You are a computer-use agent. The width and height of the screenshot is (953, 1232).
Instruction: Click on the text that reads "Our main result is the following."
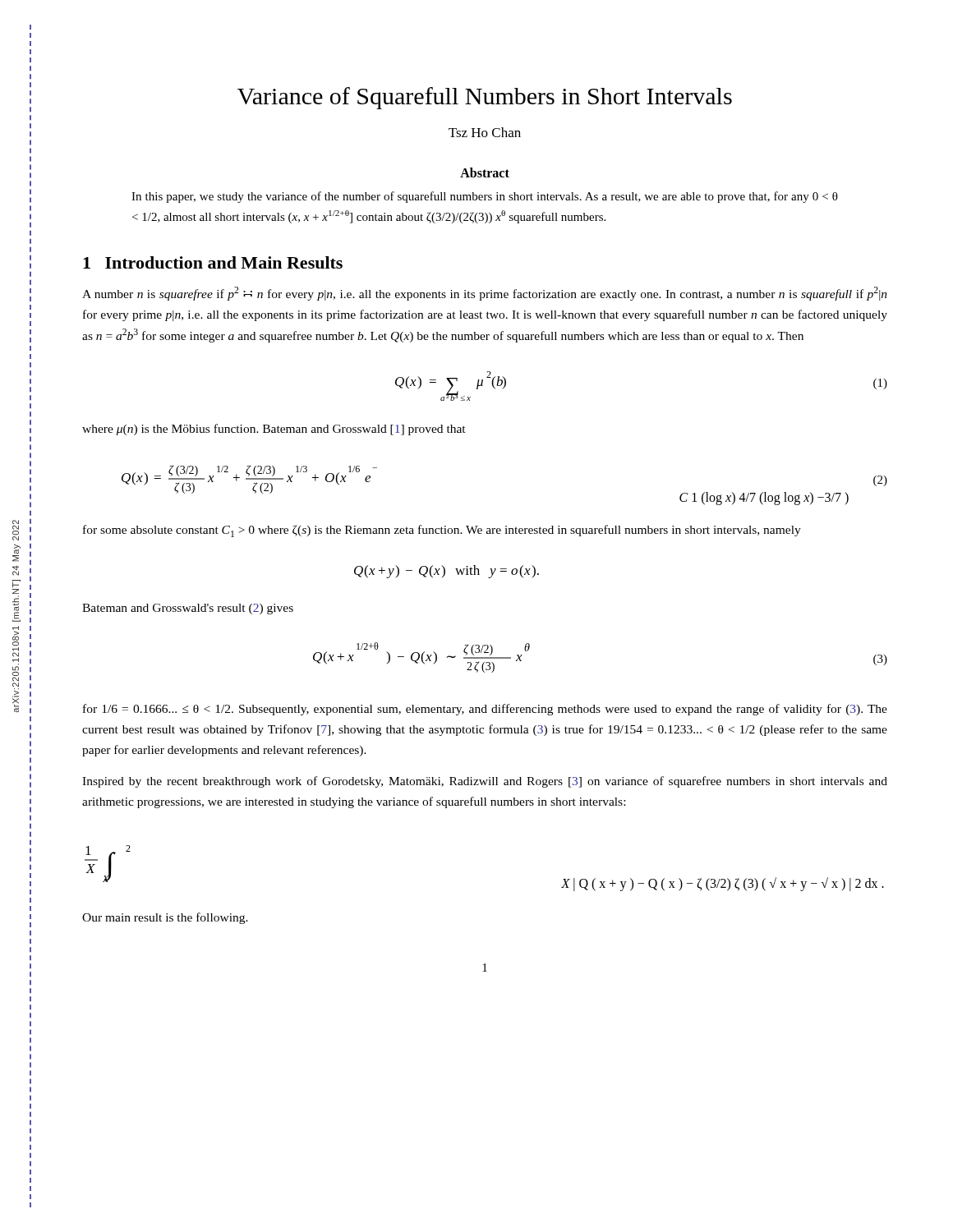coord(165,917)
